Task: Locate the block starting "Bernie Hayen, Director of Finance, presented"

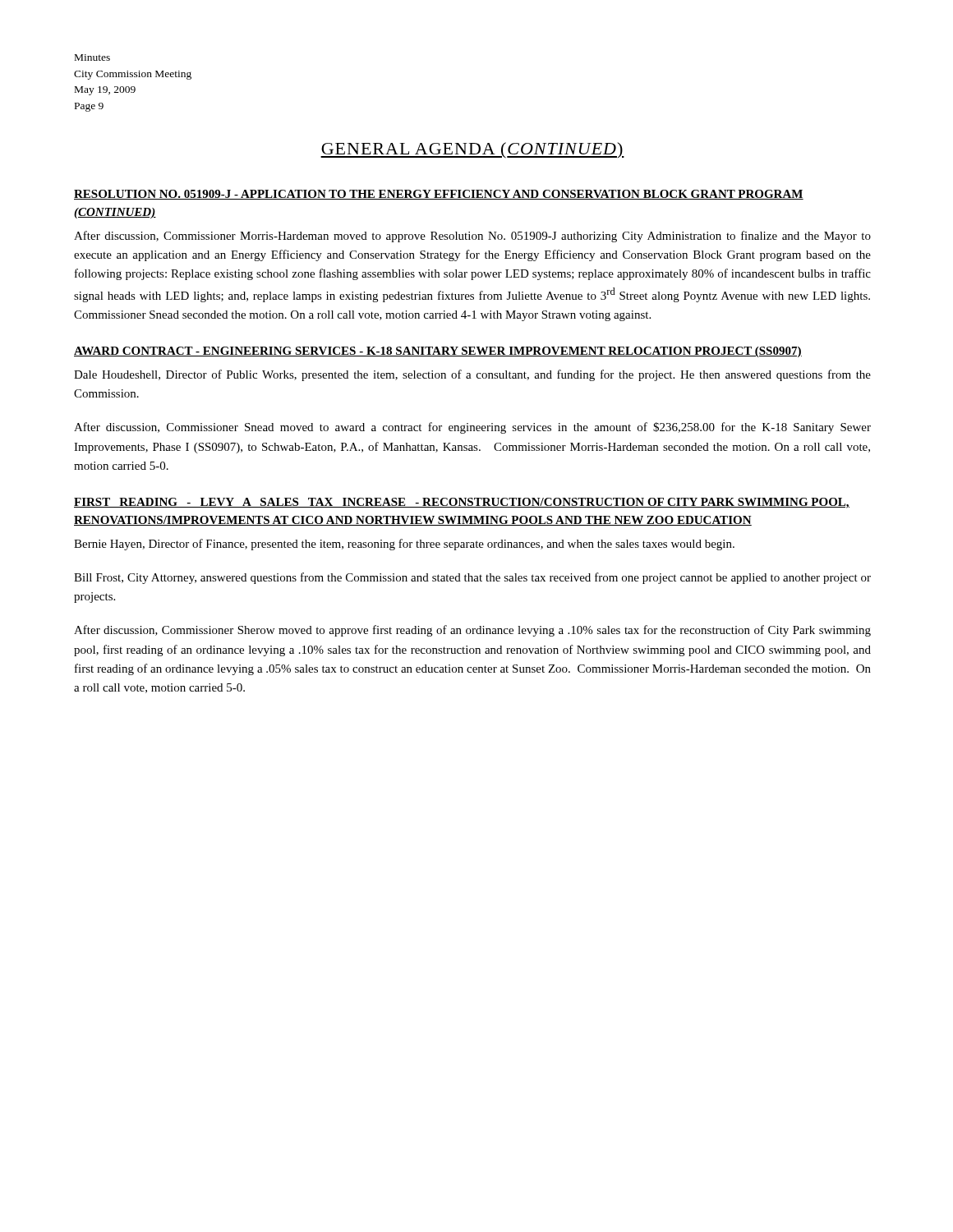Action: [405, 543]
